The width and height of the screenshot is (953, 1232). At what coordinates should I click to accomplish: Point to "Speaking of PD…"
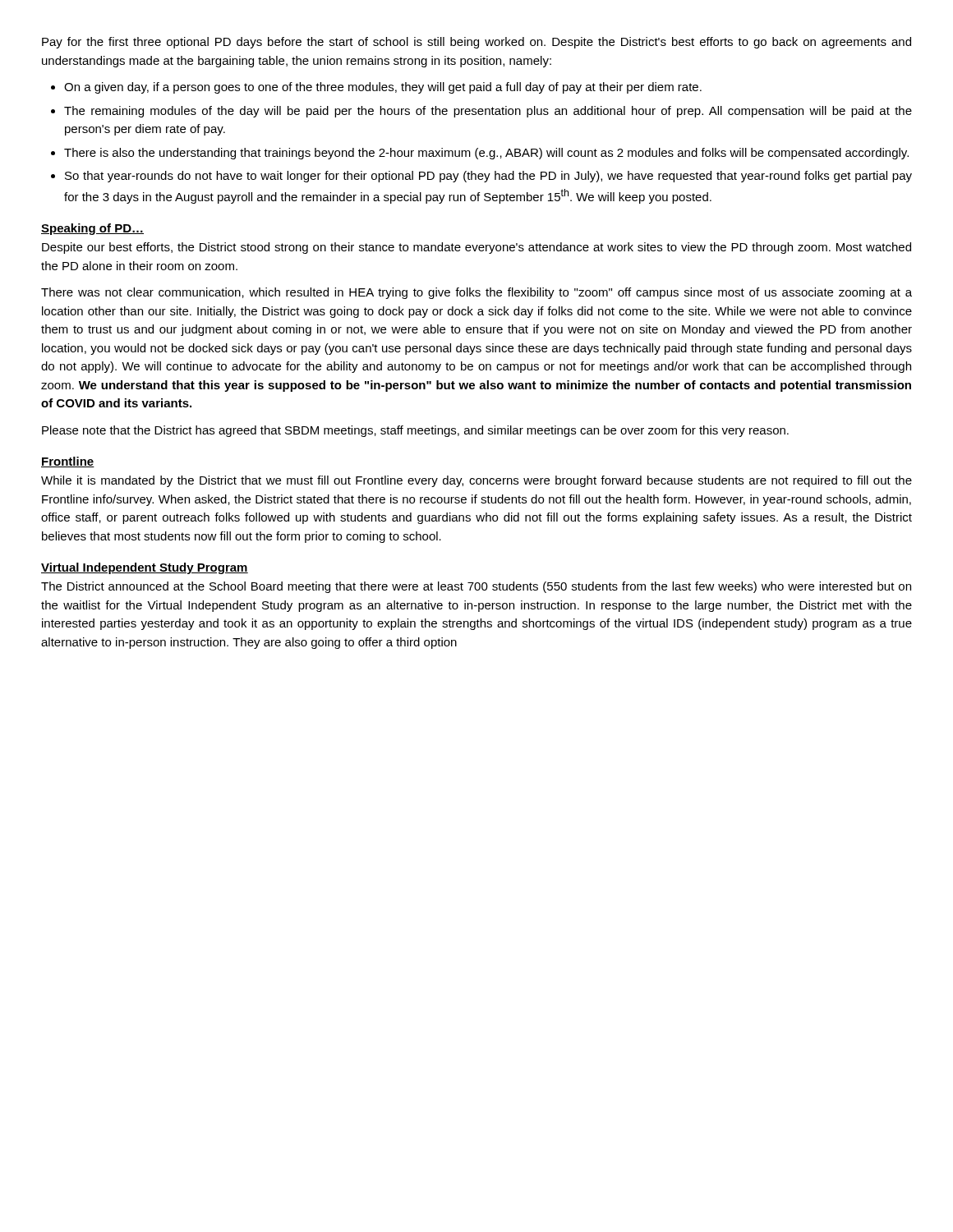(92, 228)
